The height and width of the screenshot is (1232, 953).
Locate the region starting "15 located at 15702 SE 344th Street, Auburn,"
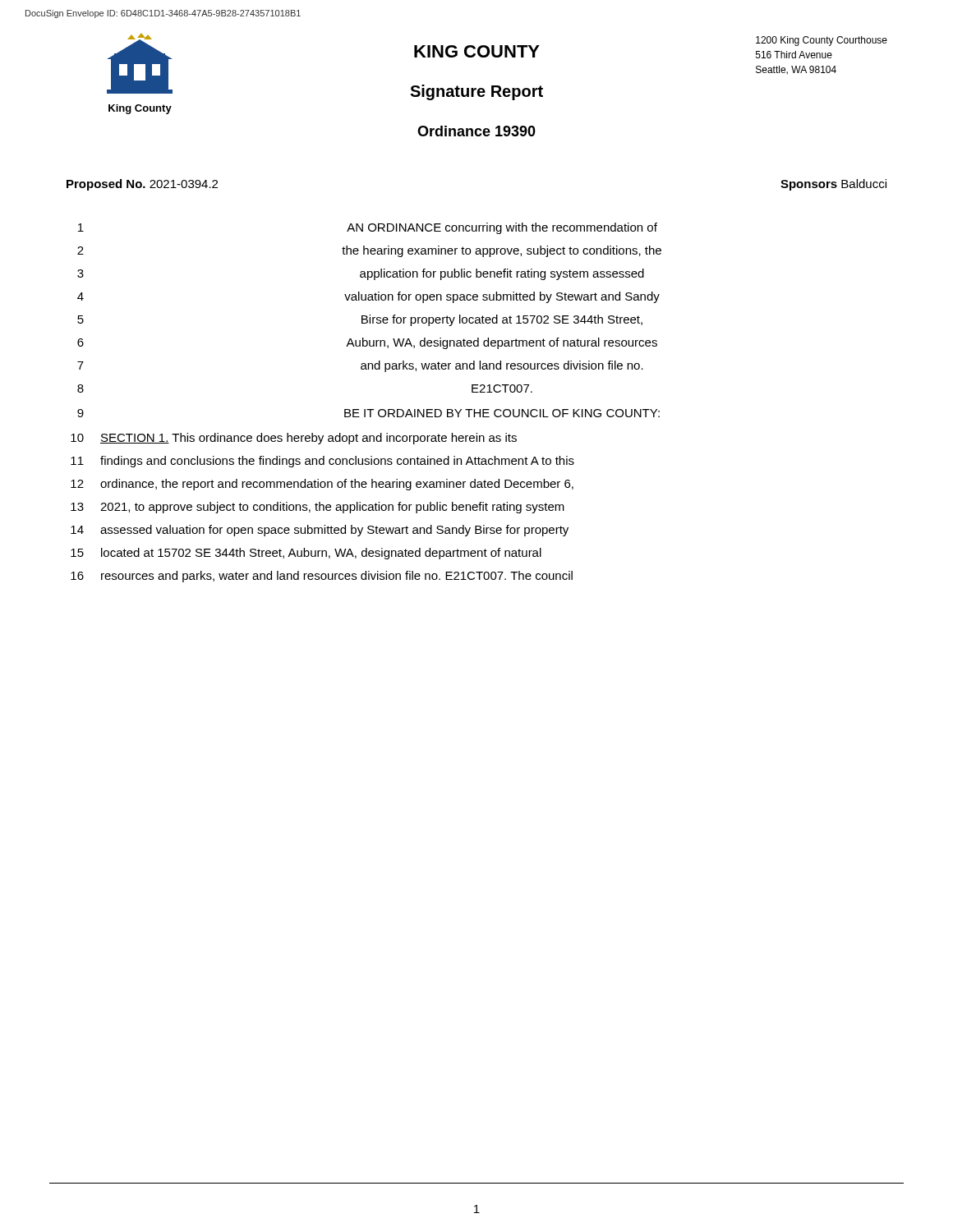(x=476, y=553)
